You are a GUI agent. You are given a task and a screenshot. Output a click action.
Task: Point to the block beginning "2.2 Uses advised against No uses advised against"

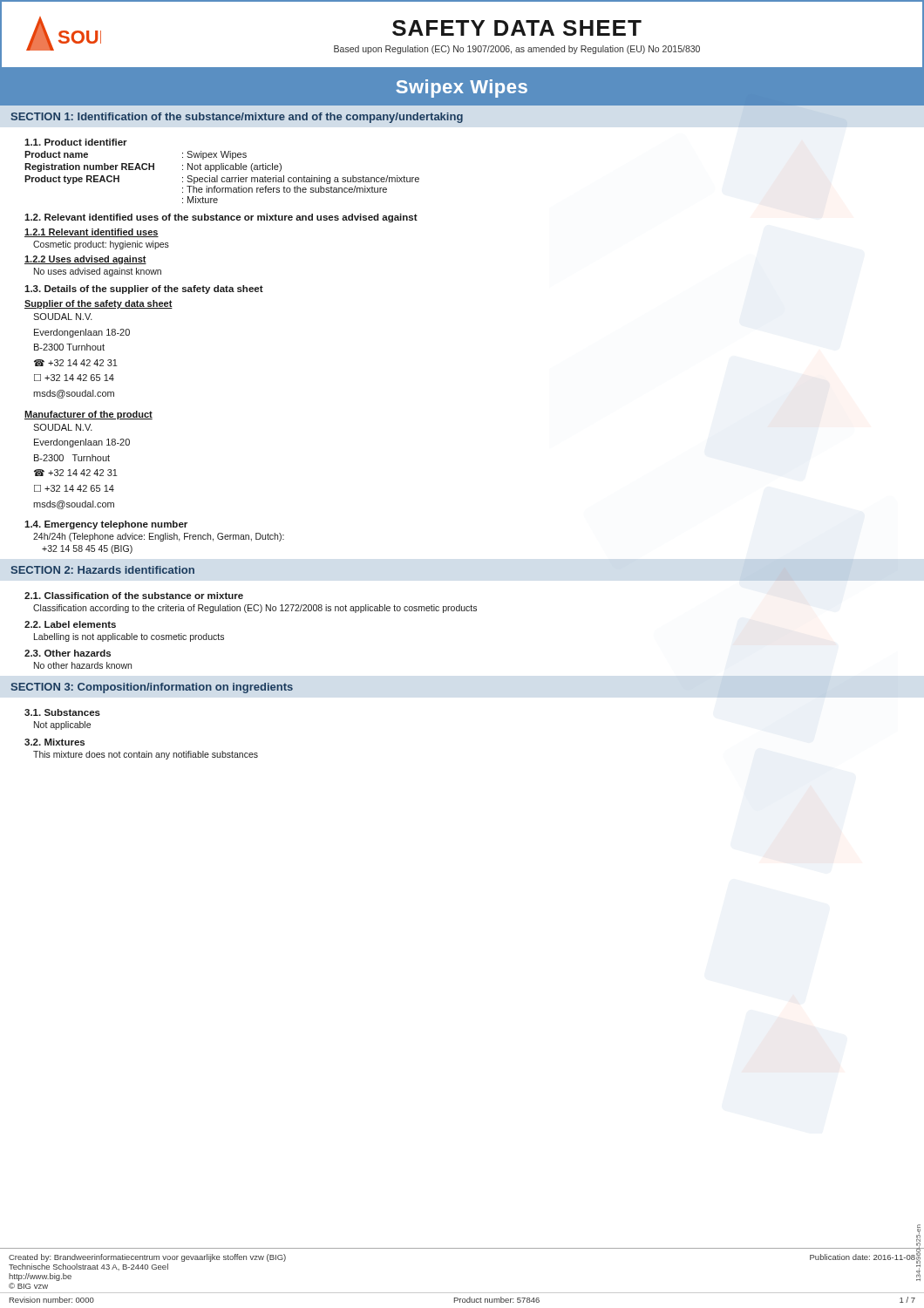85,260
